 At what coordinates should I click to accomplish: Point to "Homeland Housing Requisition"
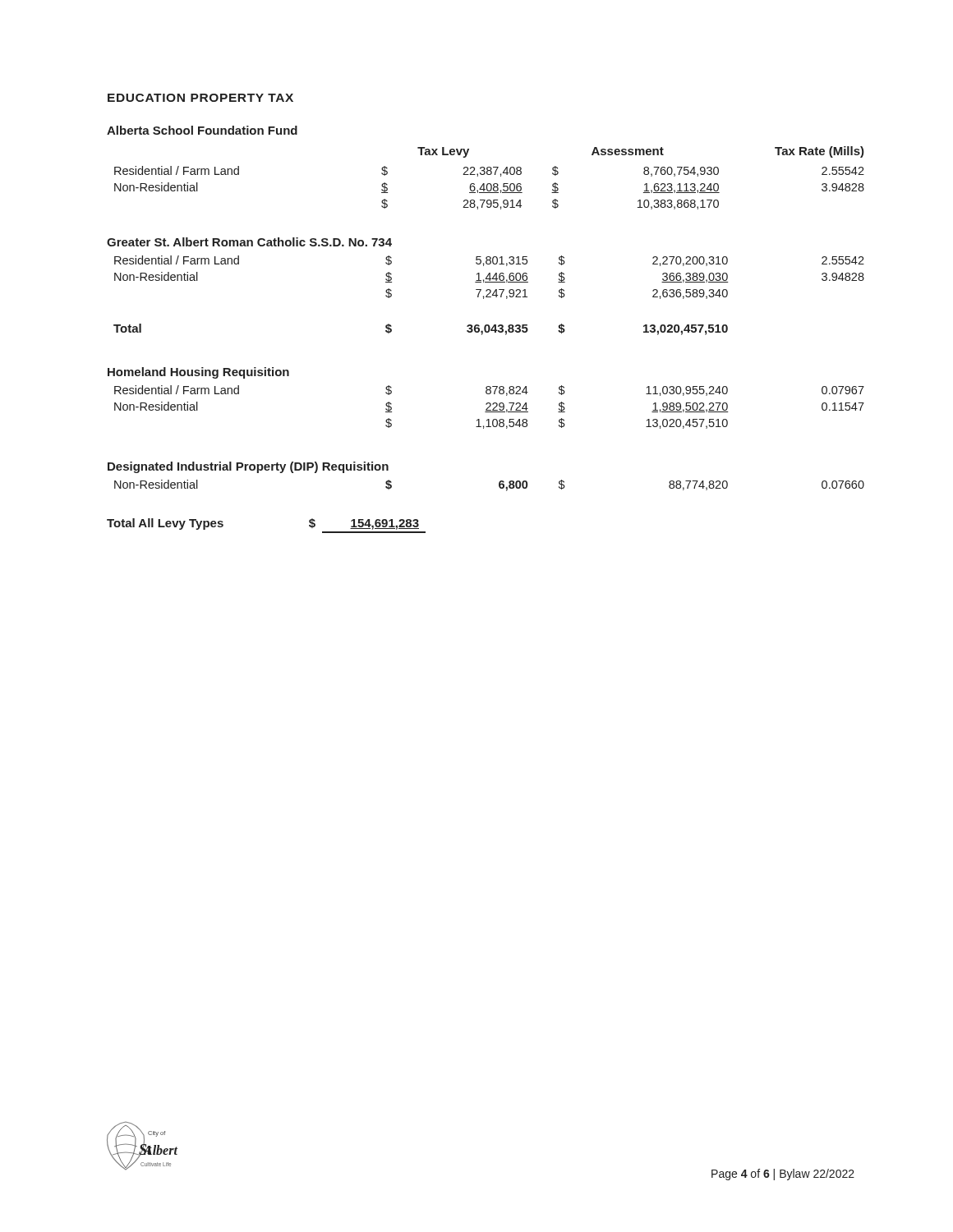coord(198,372)
